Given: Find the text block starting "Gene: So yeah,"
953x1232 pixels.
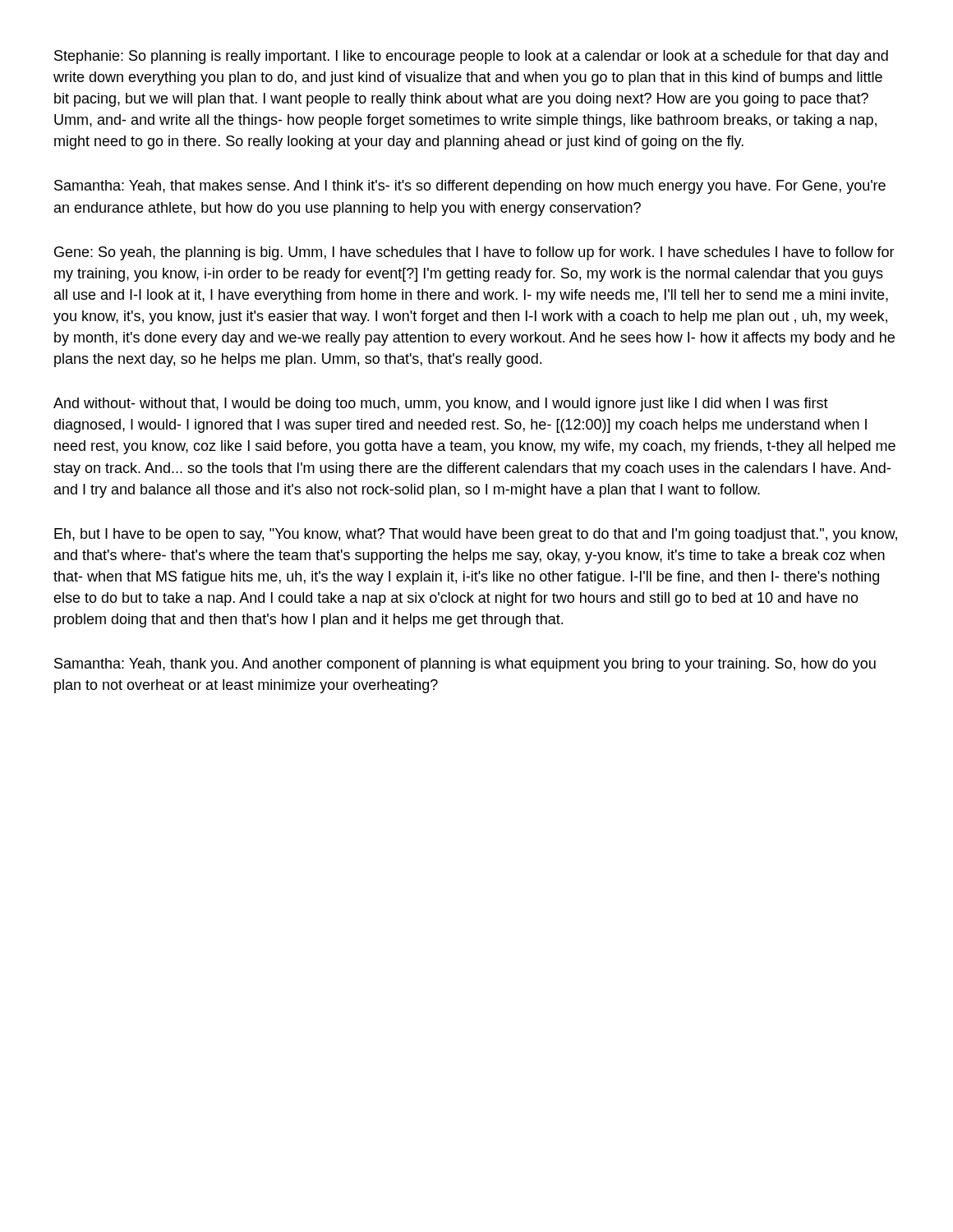Looking at the screenshot, I should [x=474, y=305].
